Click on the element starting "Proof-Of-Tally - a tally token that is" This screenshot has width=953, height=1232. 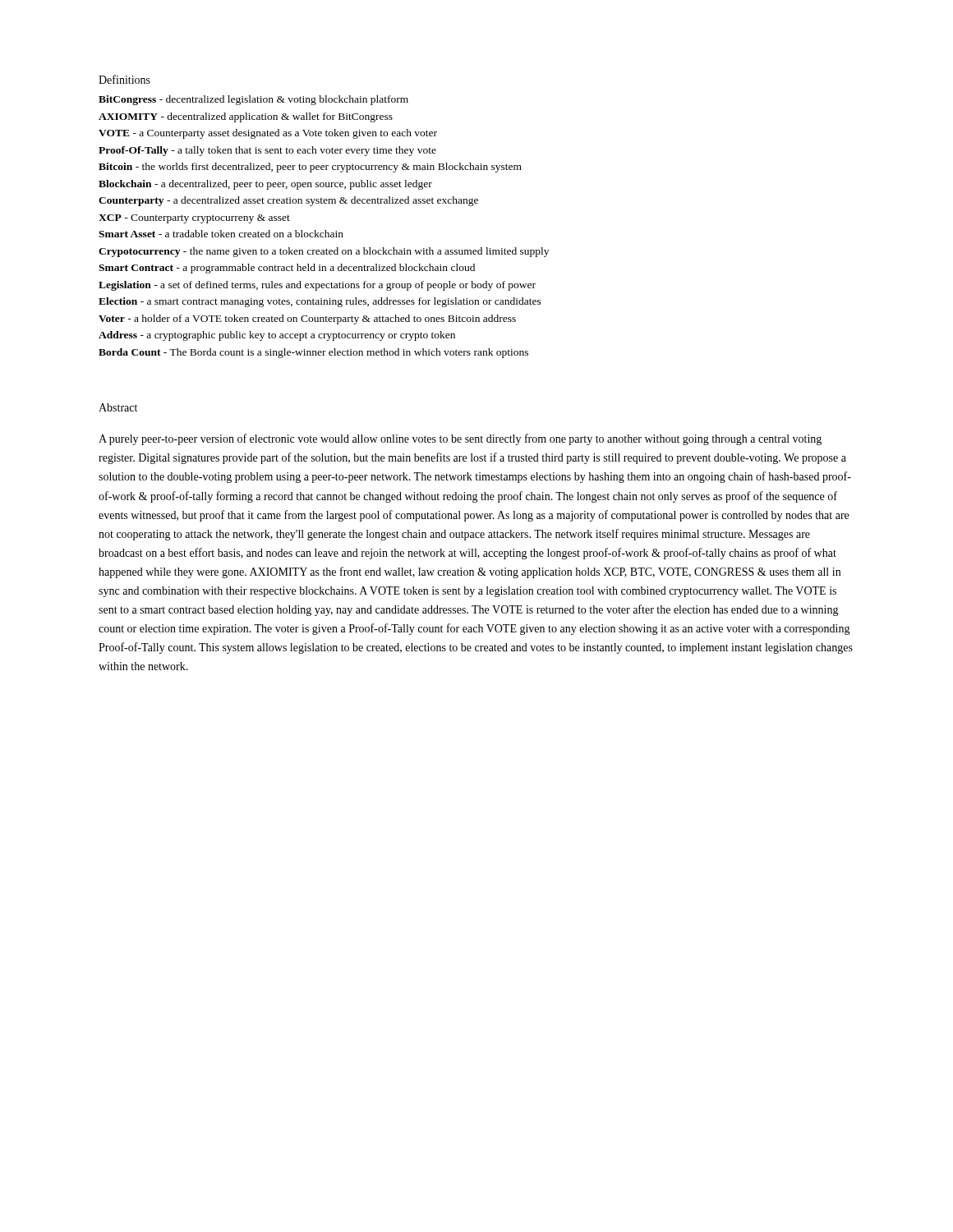(267, 150)
